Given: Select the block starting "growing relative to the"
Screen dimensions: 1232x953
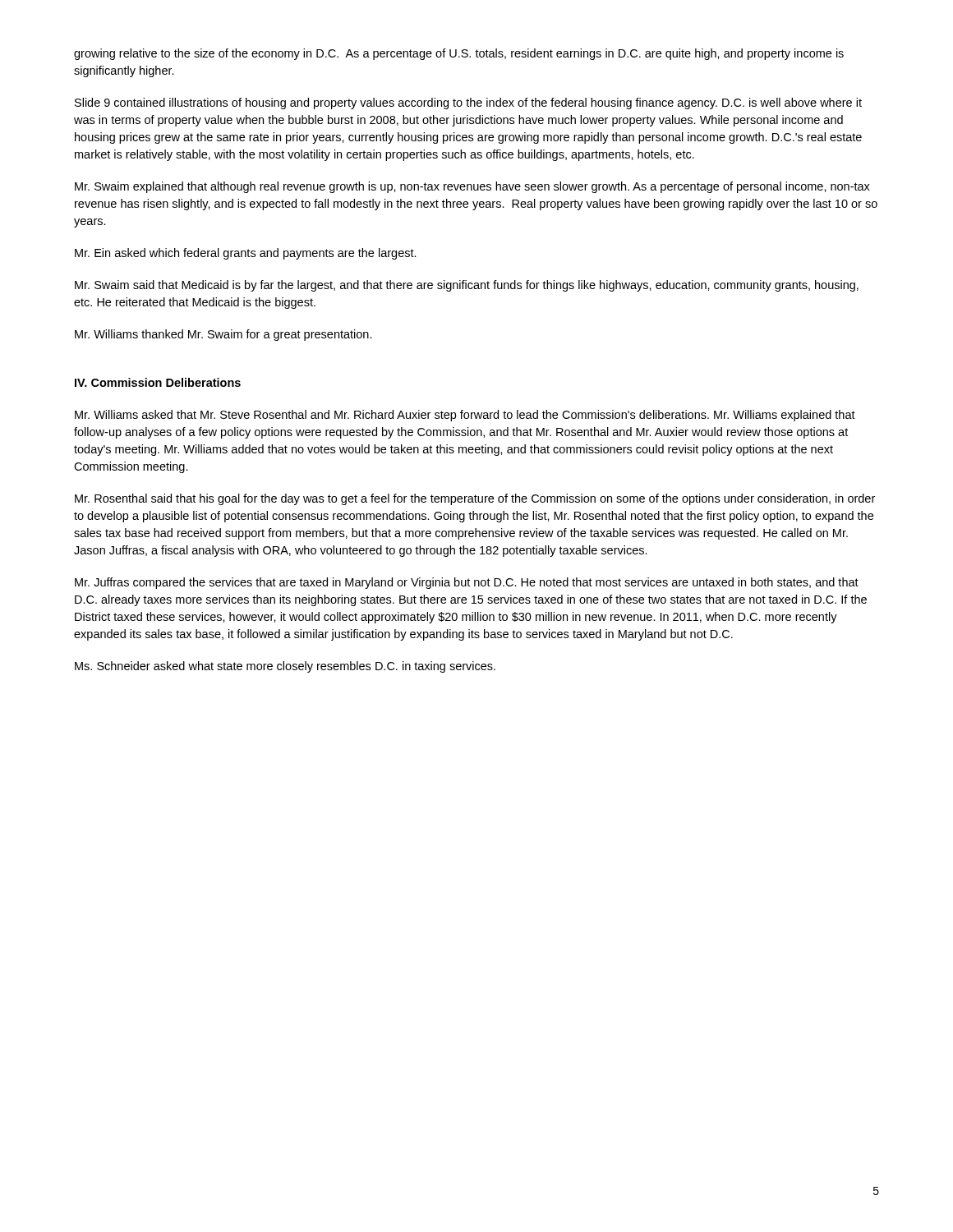Looking at the screenshot, I should (x=459, y=62).
